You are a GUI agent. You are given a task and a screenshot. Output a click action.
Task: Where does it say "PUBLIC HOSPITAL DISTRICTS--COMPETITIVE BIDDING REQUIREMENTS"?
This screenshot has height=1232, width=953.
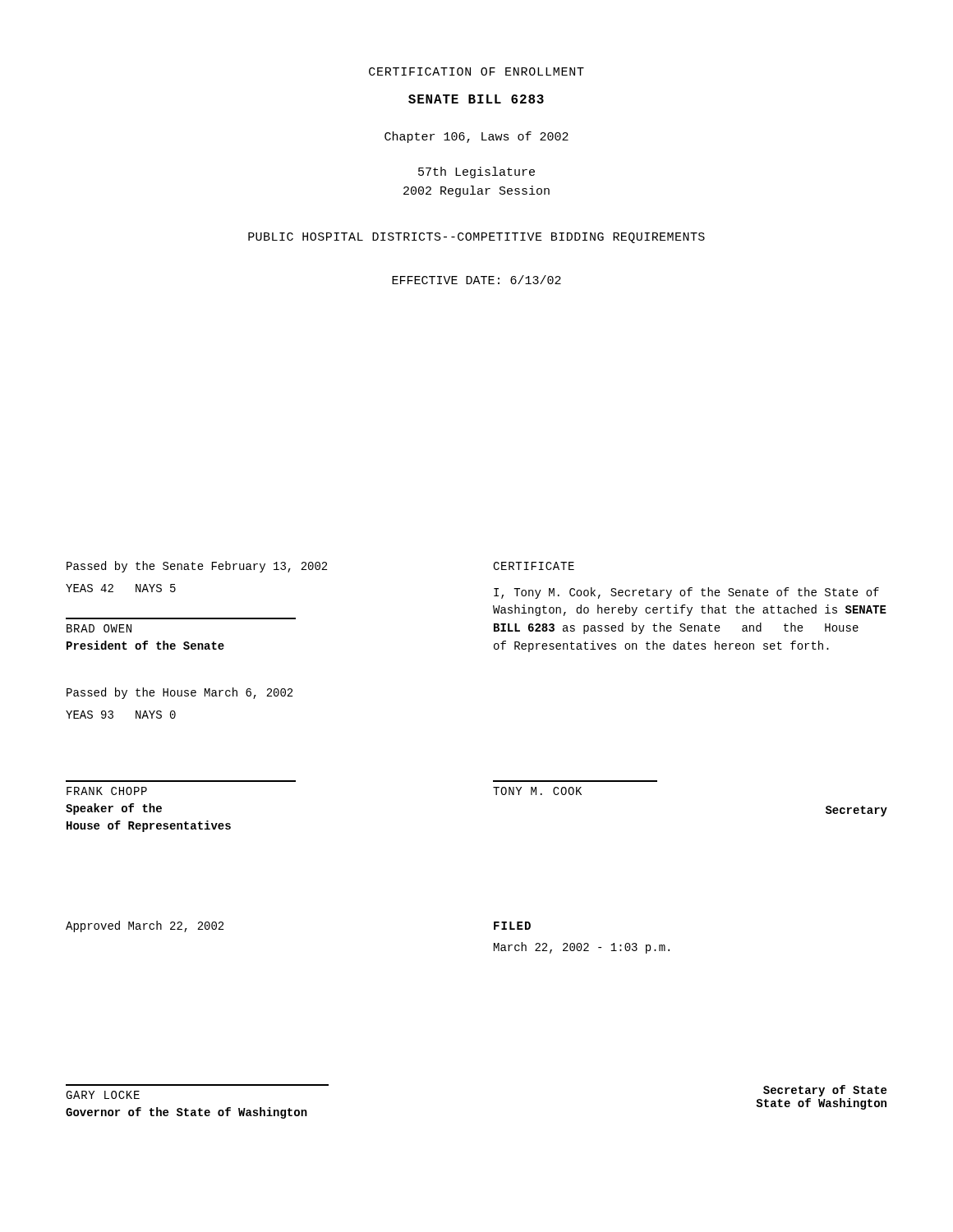476,238
